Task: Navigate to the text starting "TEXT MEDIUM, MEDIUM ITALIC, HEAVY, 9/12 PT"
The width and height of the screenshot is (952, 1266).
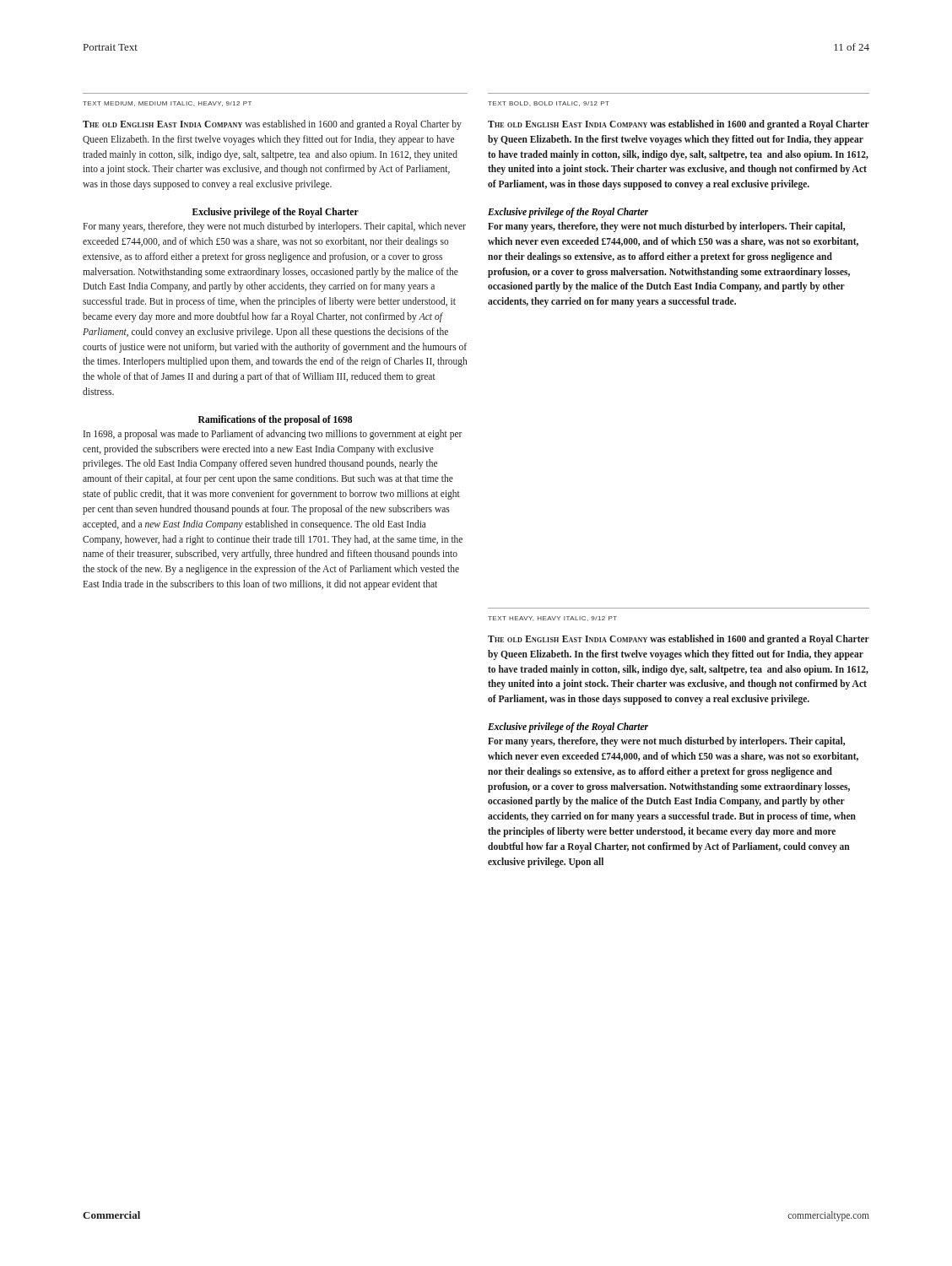Action: pos(168,103)
